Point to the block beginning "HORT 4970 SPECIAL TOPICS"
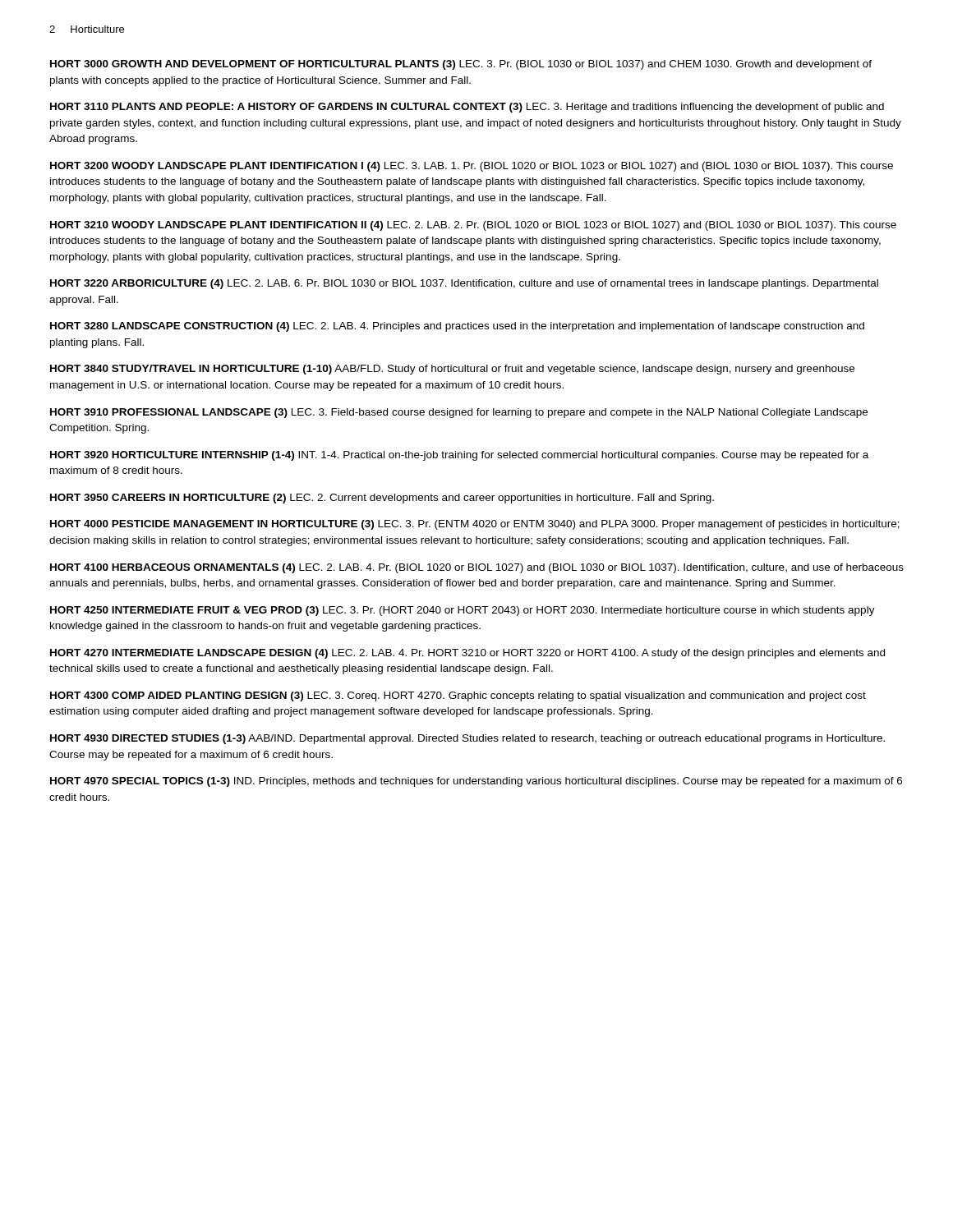Image resolution: width=953 pixels, height=1232 pixels. [x=476, y=789]
